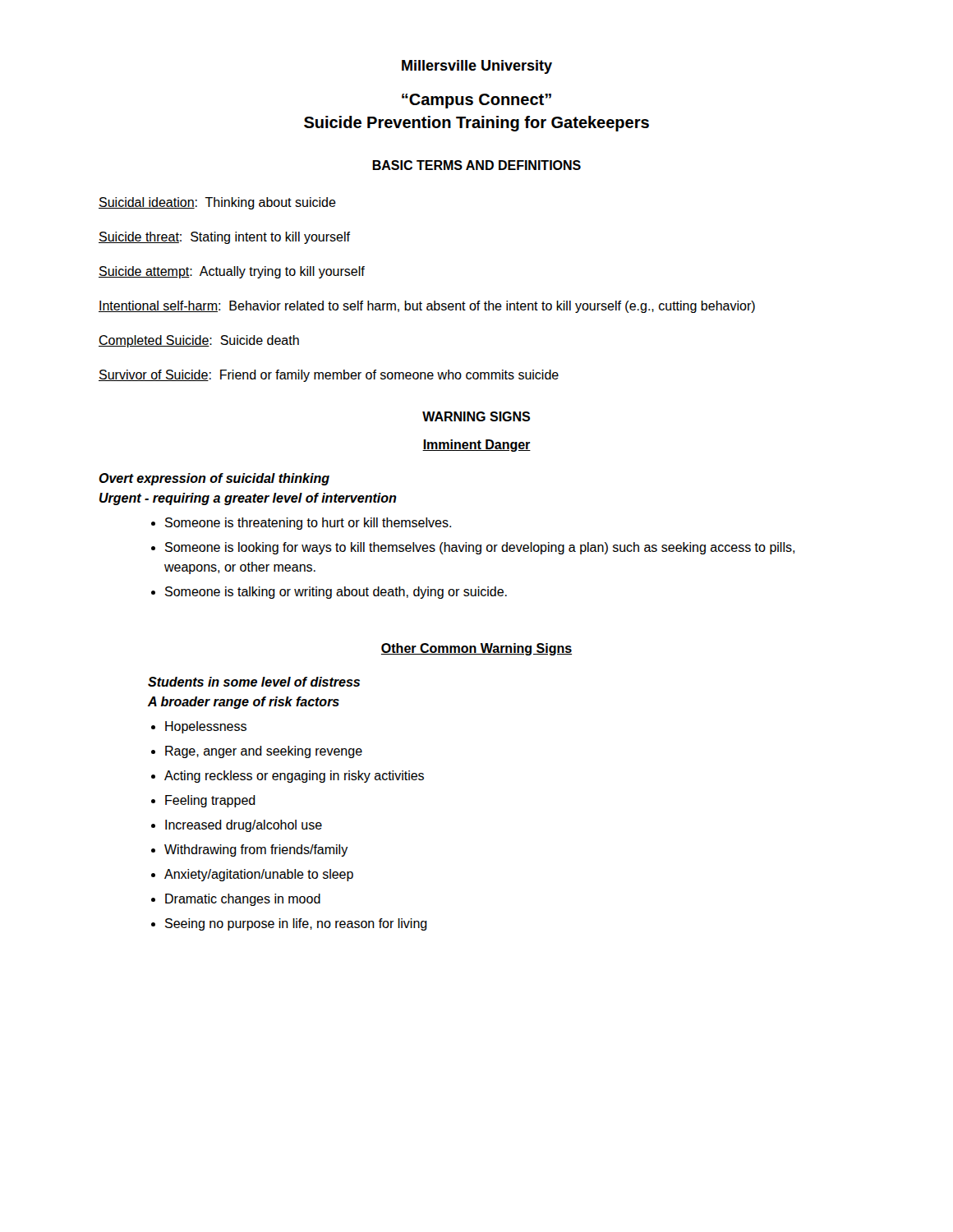Select the text block starting "Dramatic changes in"
The height and width of the screenshot is (1232, 953).
coord(243,900)
